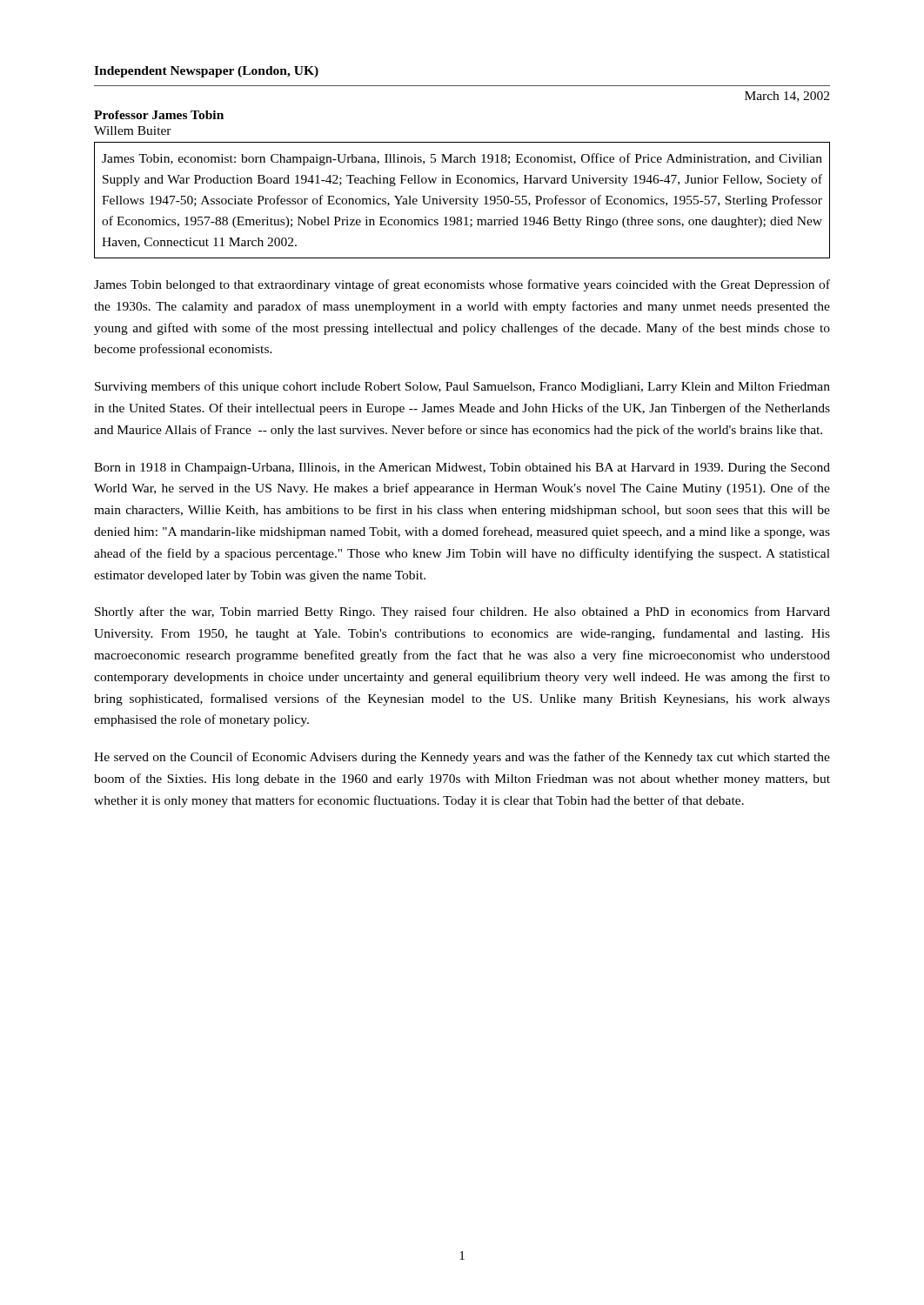The height and width of the screenshot is (1305, 924).
Task: Locate the passage starting "Born in 1918 in Champaign‑Urbana,"
Action: click(462, 520)
